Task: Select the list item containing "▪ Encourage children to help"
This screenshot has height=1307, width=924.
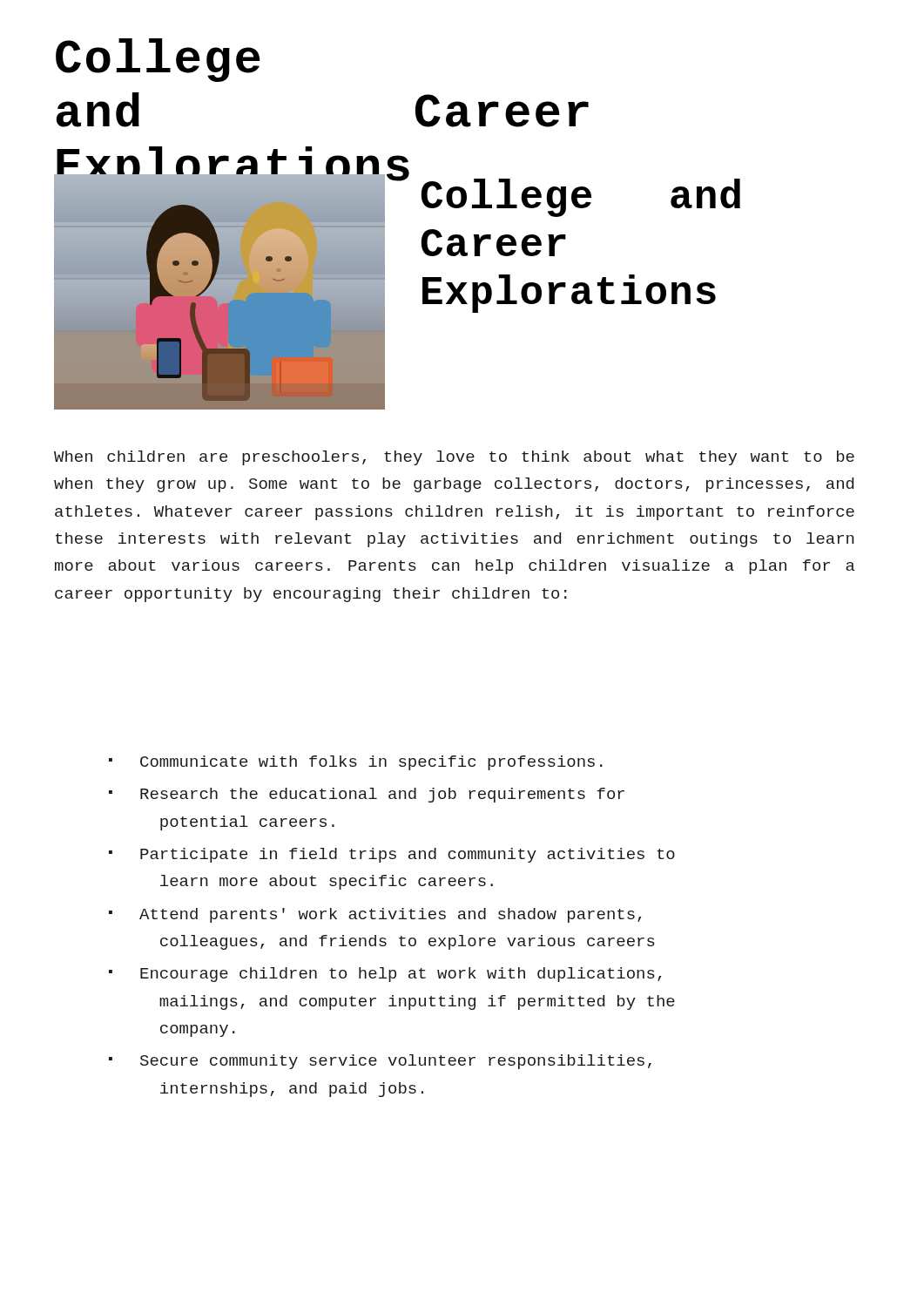Action: click(446, 1002)
